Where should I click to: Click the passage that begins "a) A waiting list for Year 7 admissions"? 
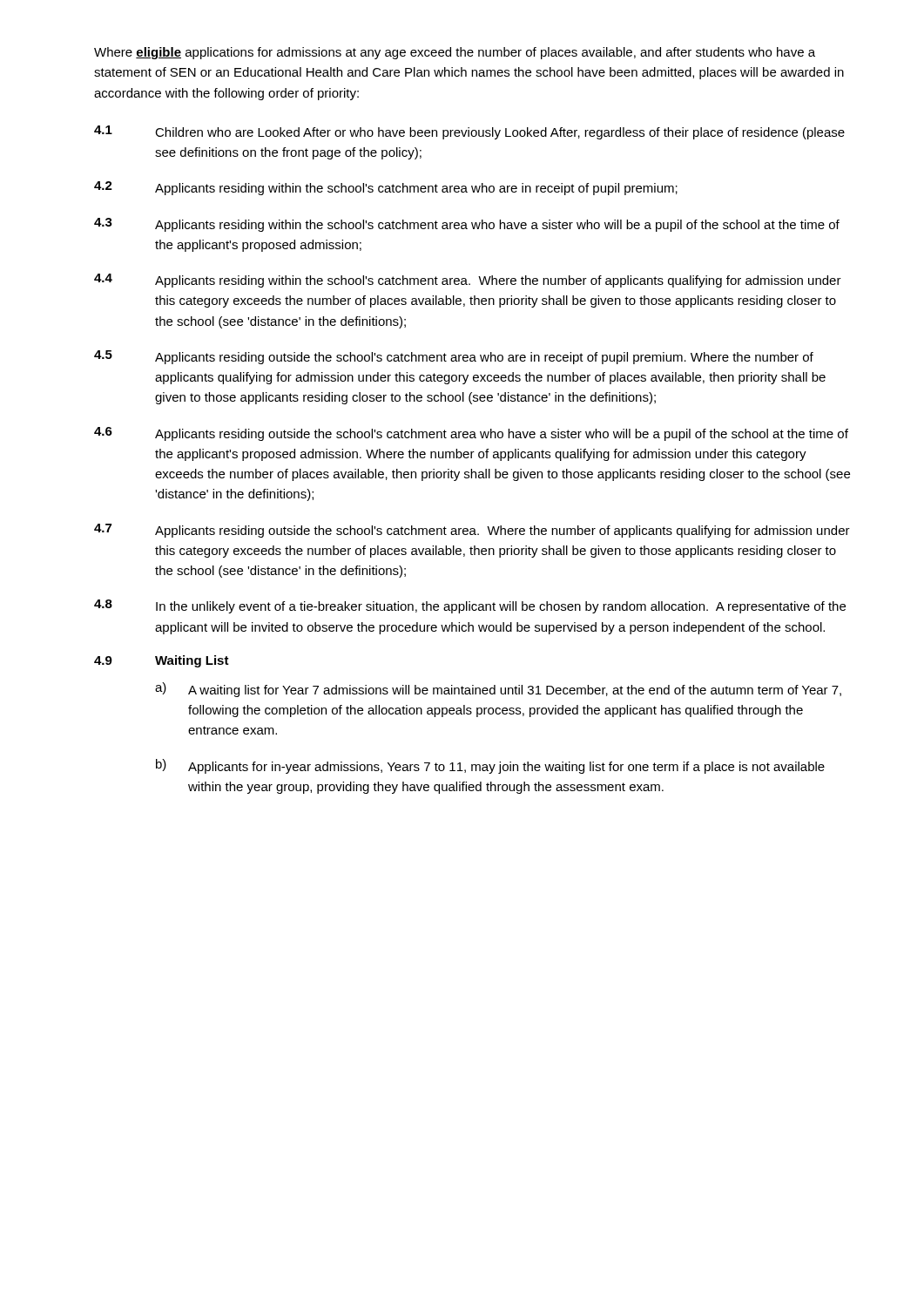[505, 710]
